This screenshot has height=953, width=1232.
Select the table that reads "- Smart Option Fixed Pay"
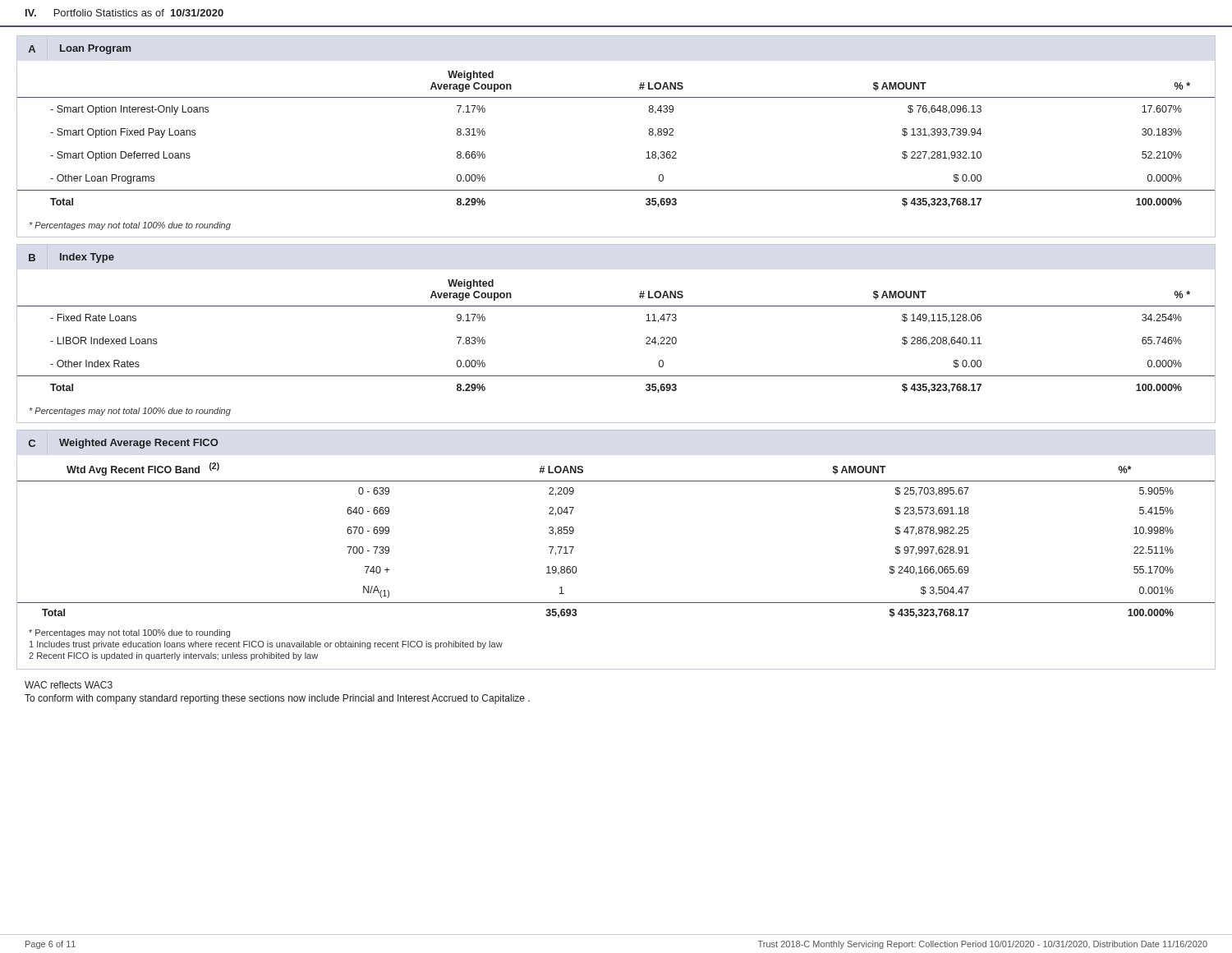[x=616, y=149]
